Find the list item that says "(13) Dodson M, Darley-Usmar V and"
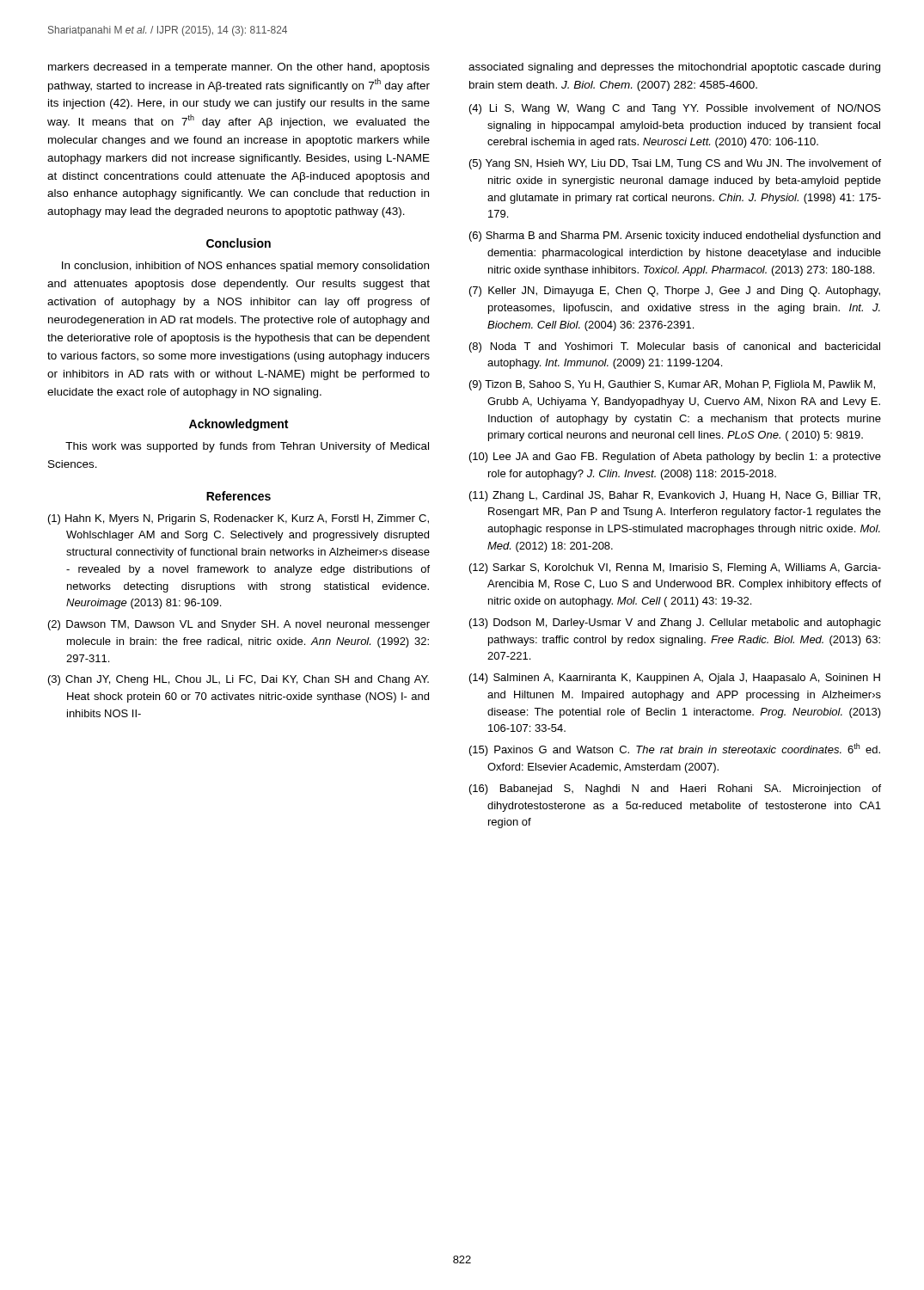This screenshot has width=924, height=1290. coord(675,639)
